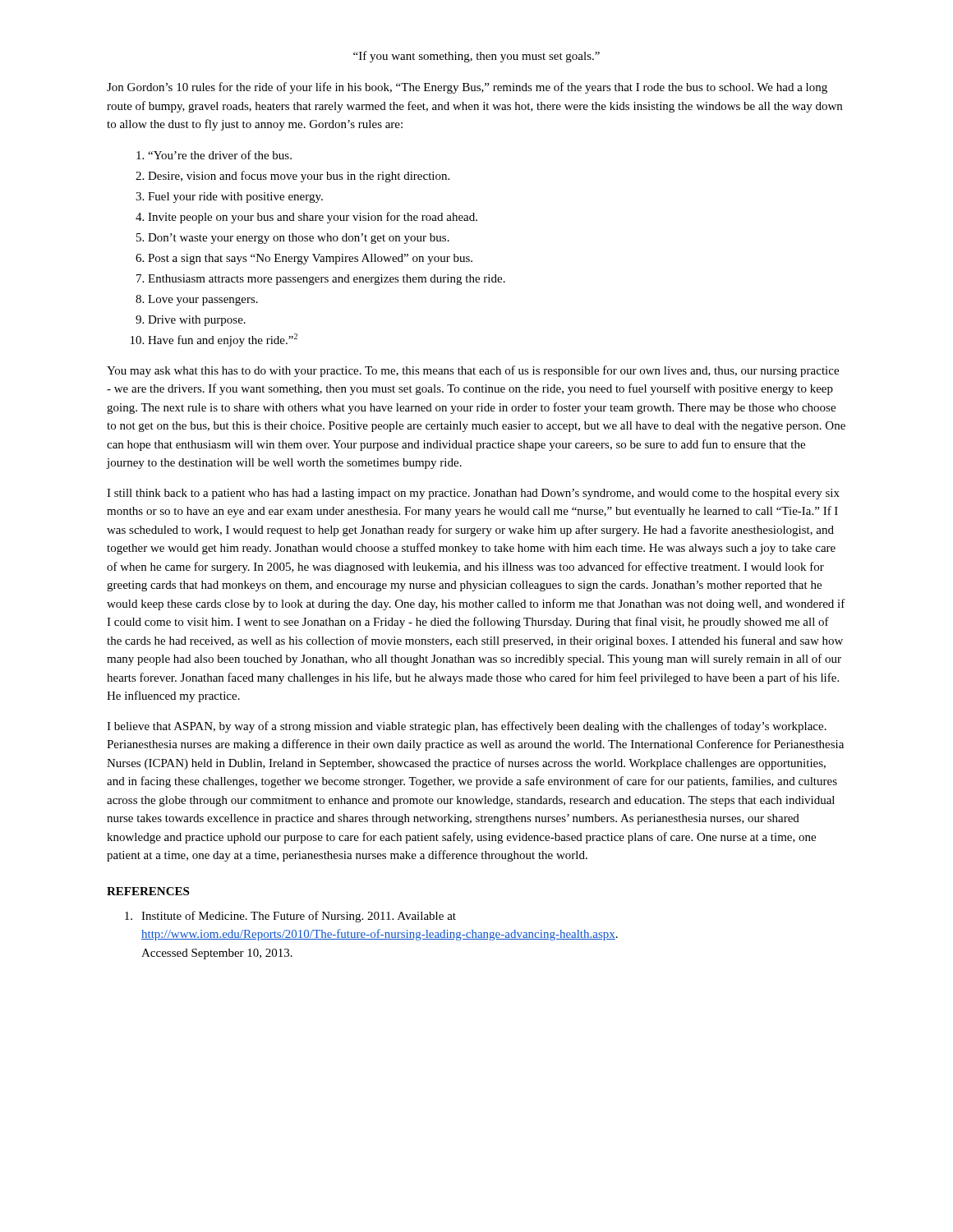Find the text block starting "Desire, vision and focus"
The image size is (953, 1232).
tap(299, 175)
